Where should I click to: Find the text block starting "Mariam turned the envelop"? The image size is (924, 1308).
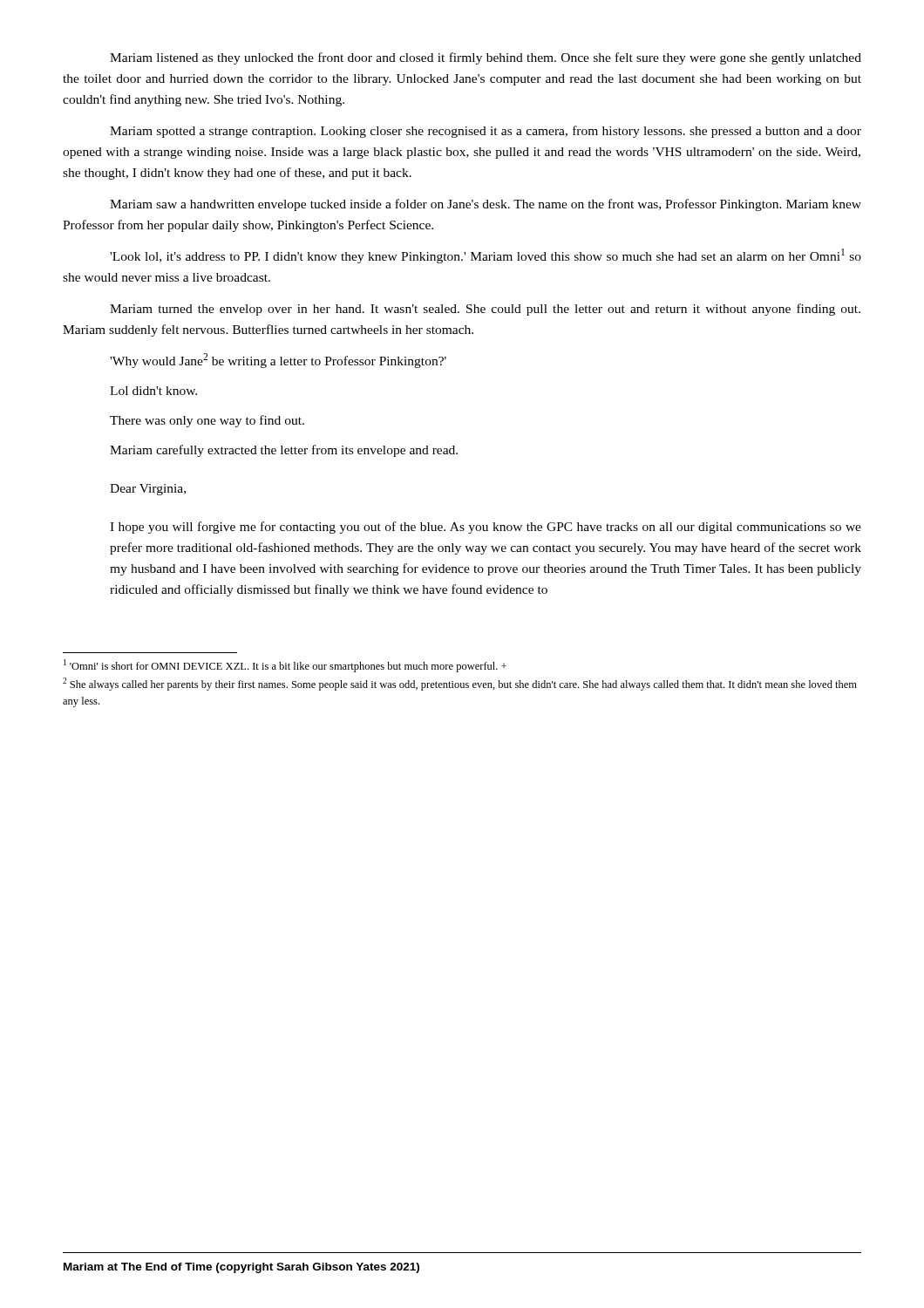tap(462, 319)
